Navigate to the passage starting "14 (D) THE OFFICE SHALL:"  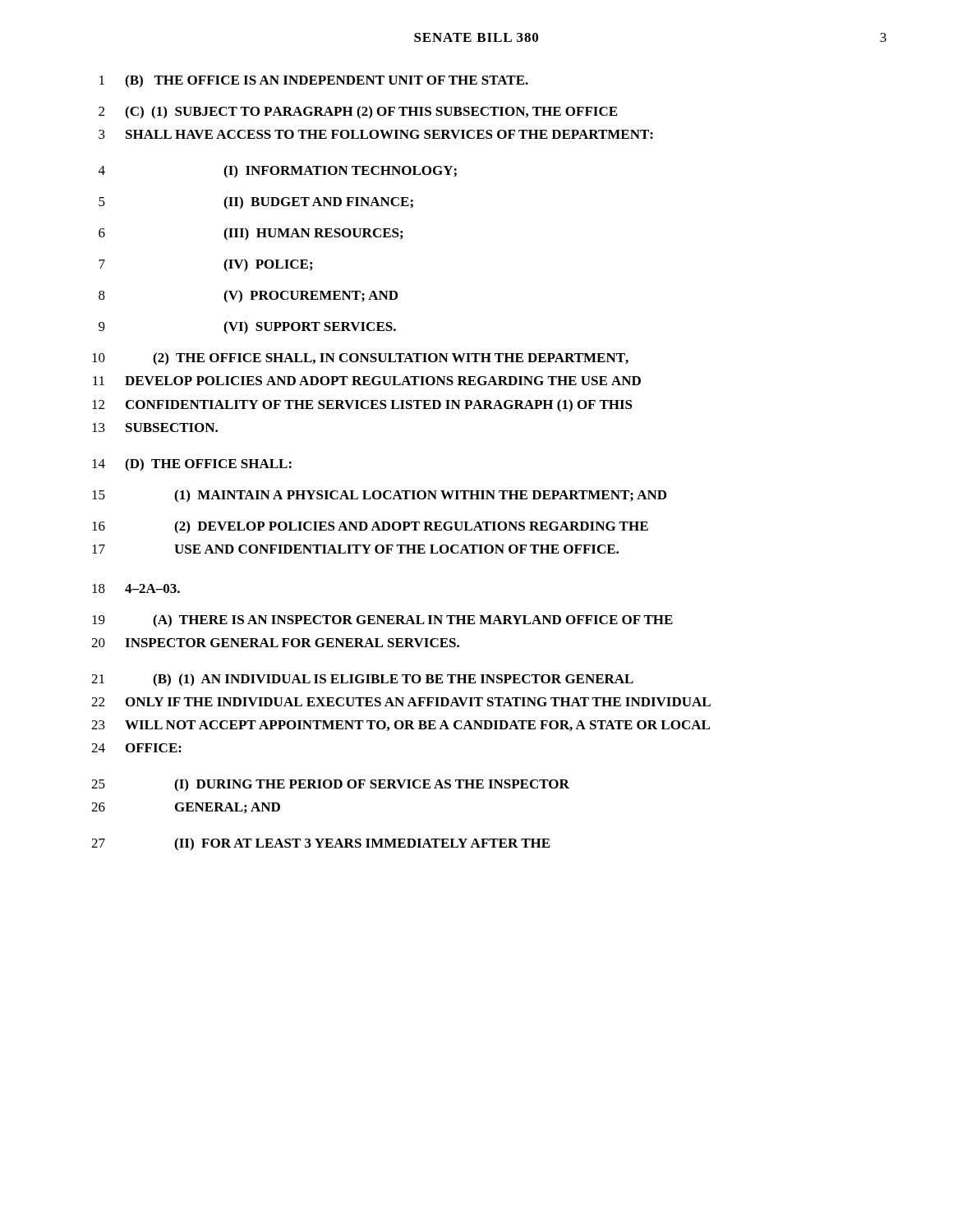tap(192, 465)
